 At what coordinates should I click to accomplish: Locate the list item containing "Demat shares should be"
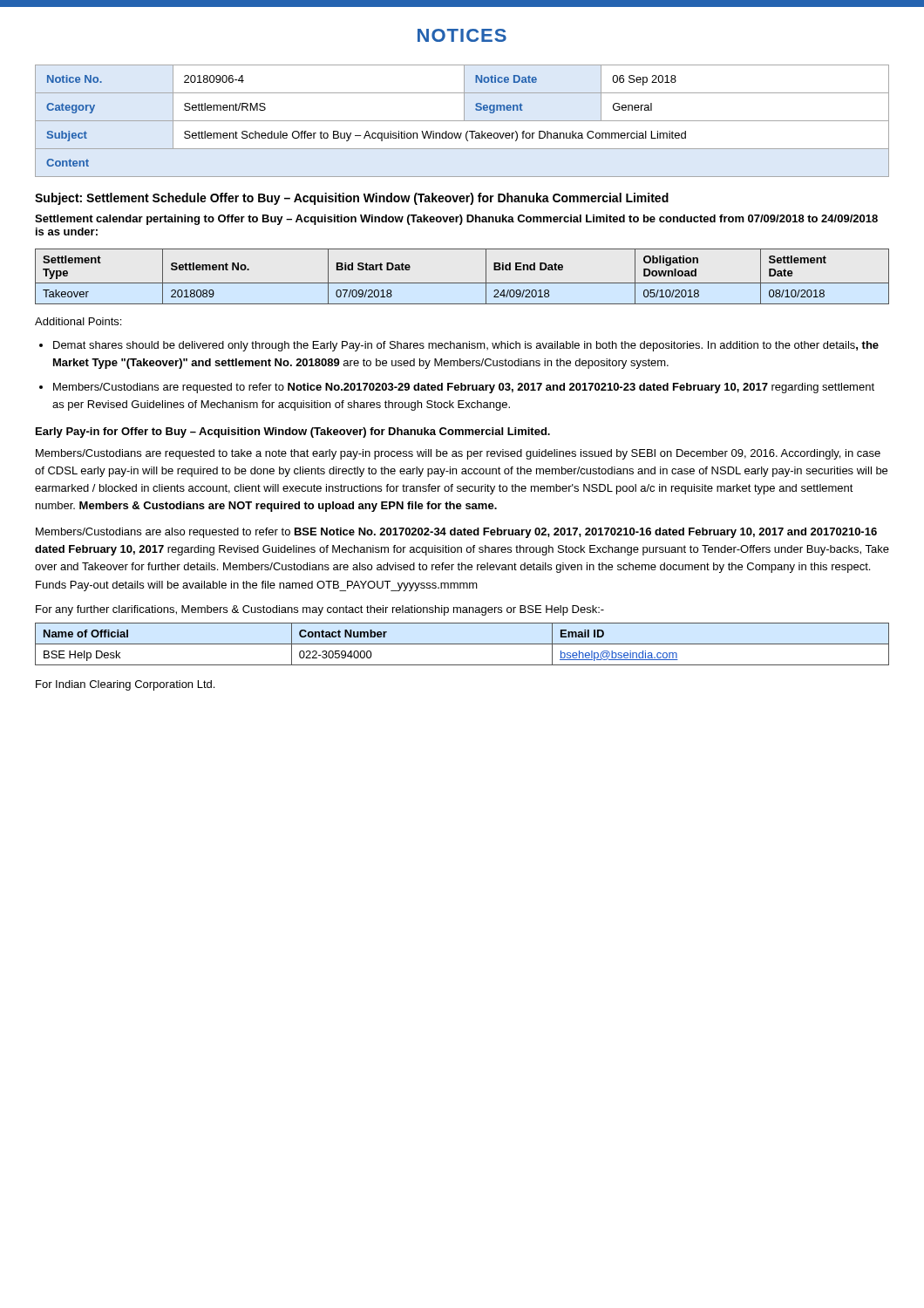(466, 354)
